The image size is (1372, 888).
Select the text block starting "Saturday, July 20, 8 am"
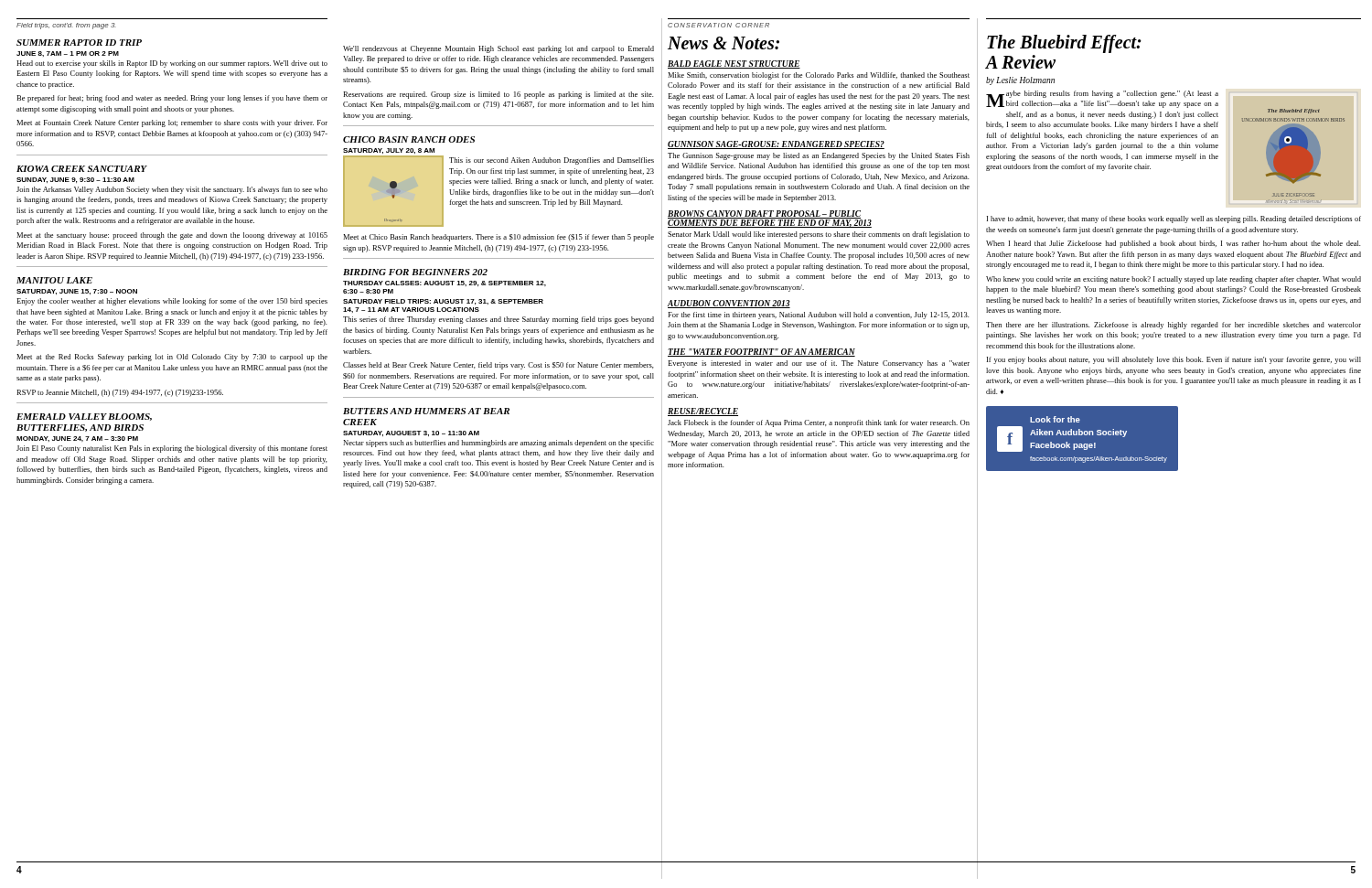pos(389,151)
